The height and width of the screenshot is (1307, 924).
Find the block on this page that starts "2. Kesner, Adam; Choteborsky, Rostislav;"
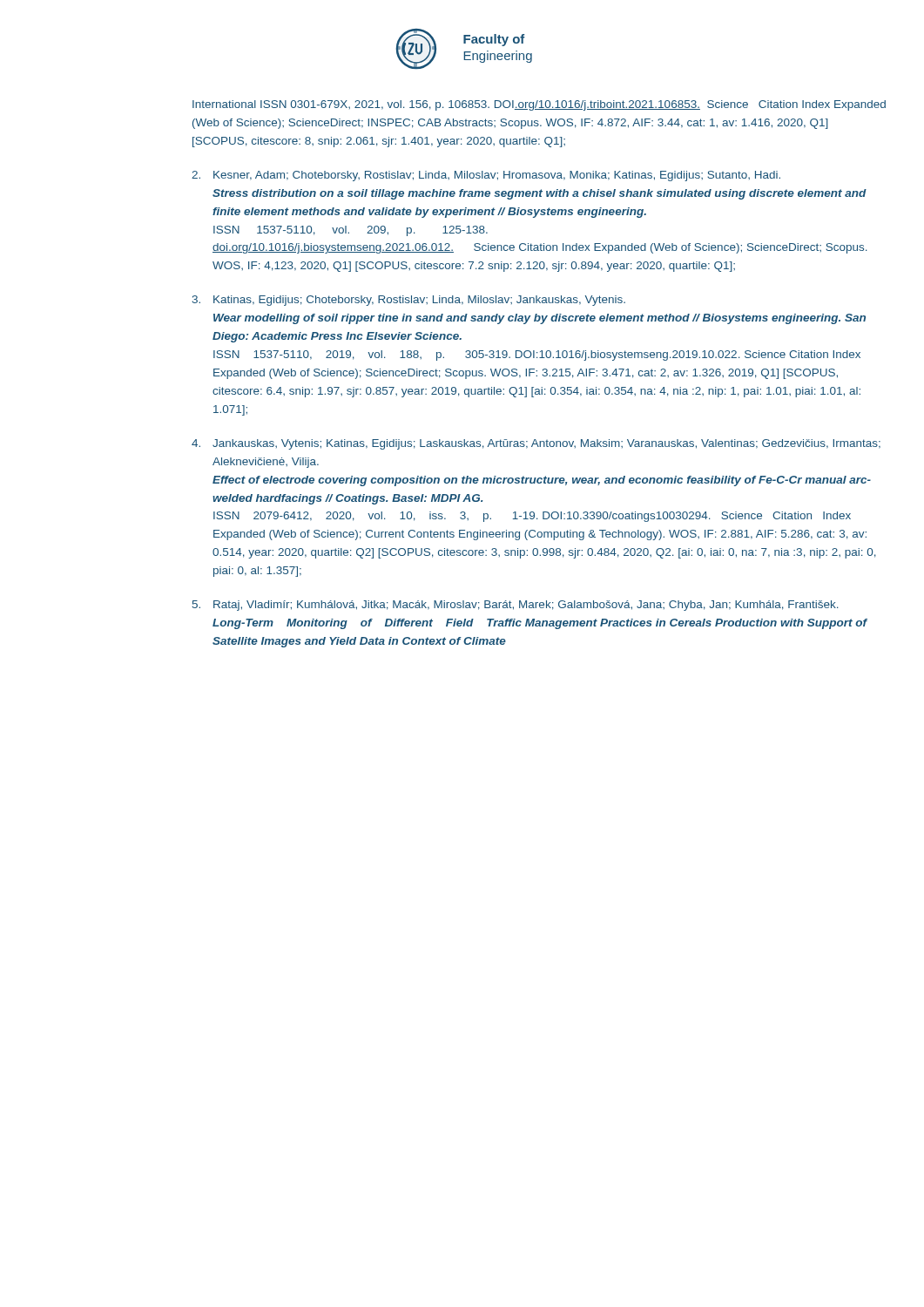(540, 221)
